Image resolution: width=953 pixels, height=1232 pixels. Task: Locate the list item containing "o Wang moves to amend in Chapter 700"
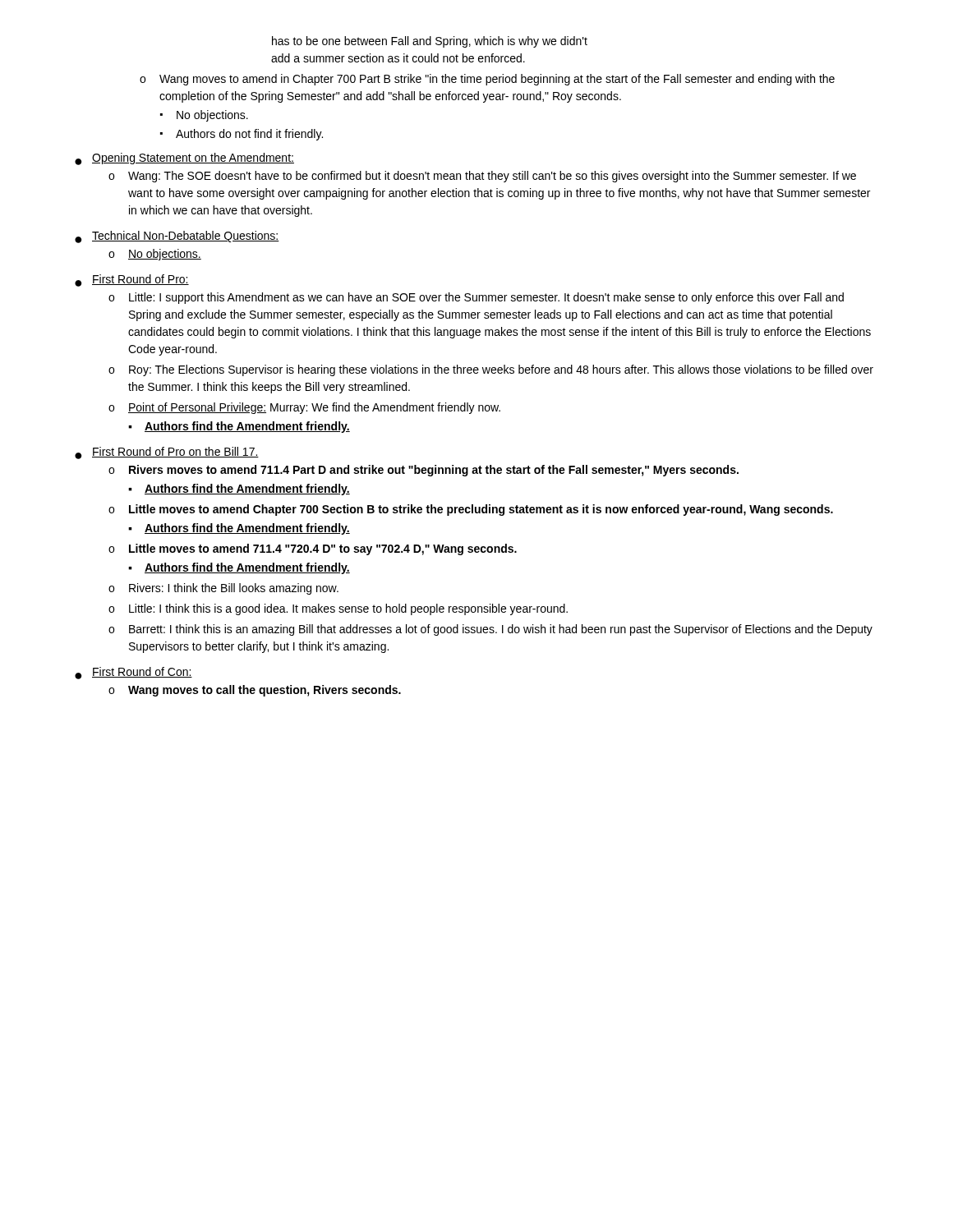pos(509,108)
